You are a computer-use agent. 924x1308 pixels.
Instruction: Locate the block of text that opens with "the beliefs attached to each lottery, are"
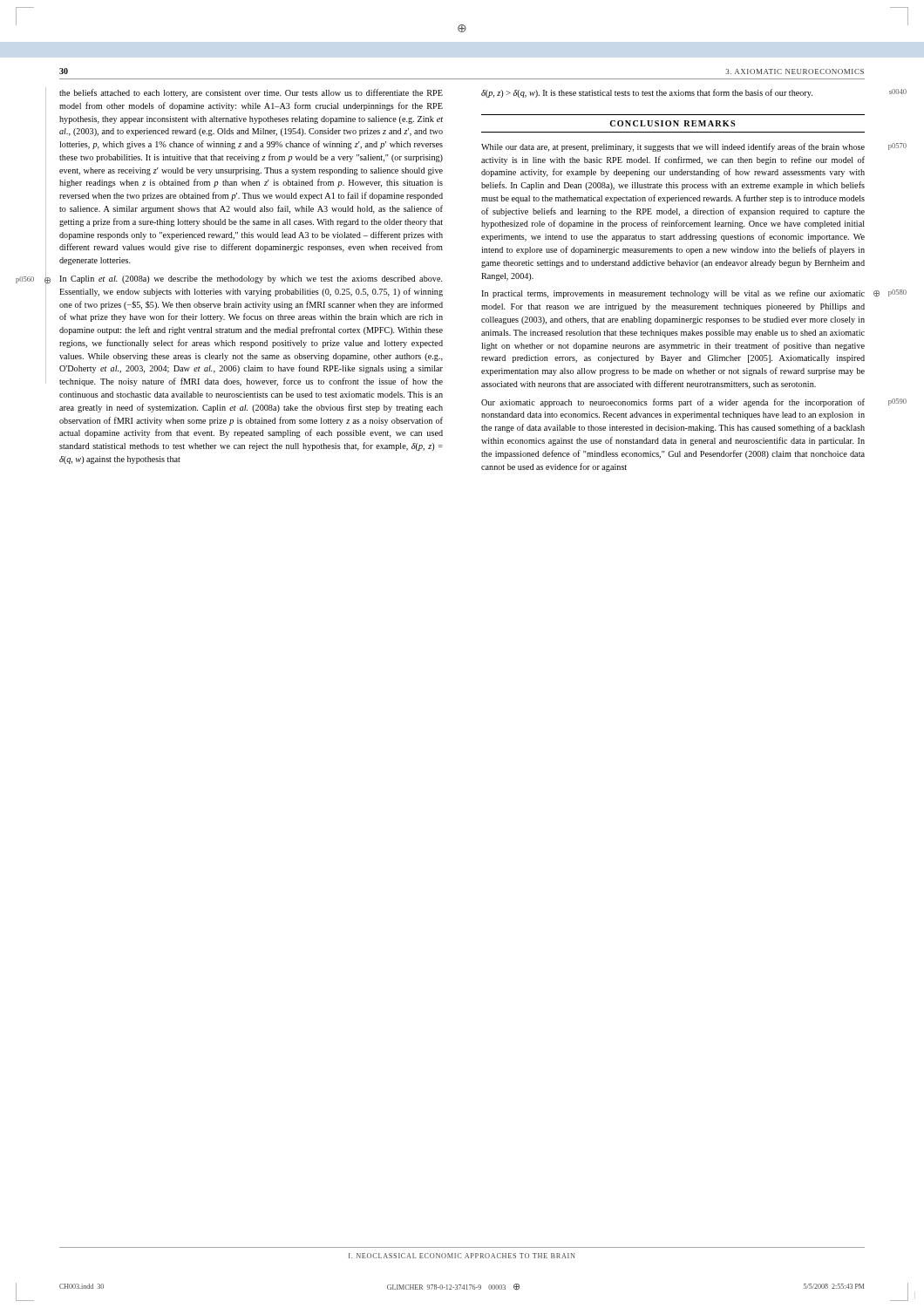[251, 177]
